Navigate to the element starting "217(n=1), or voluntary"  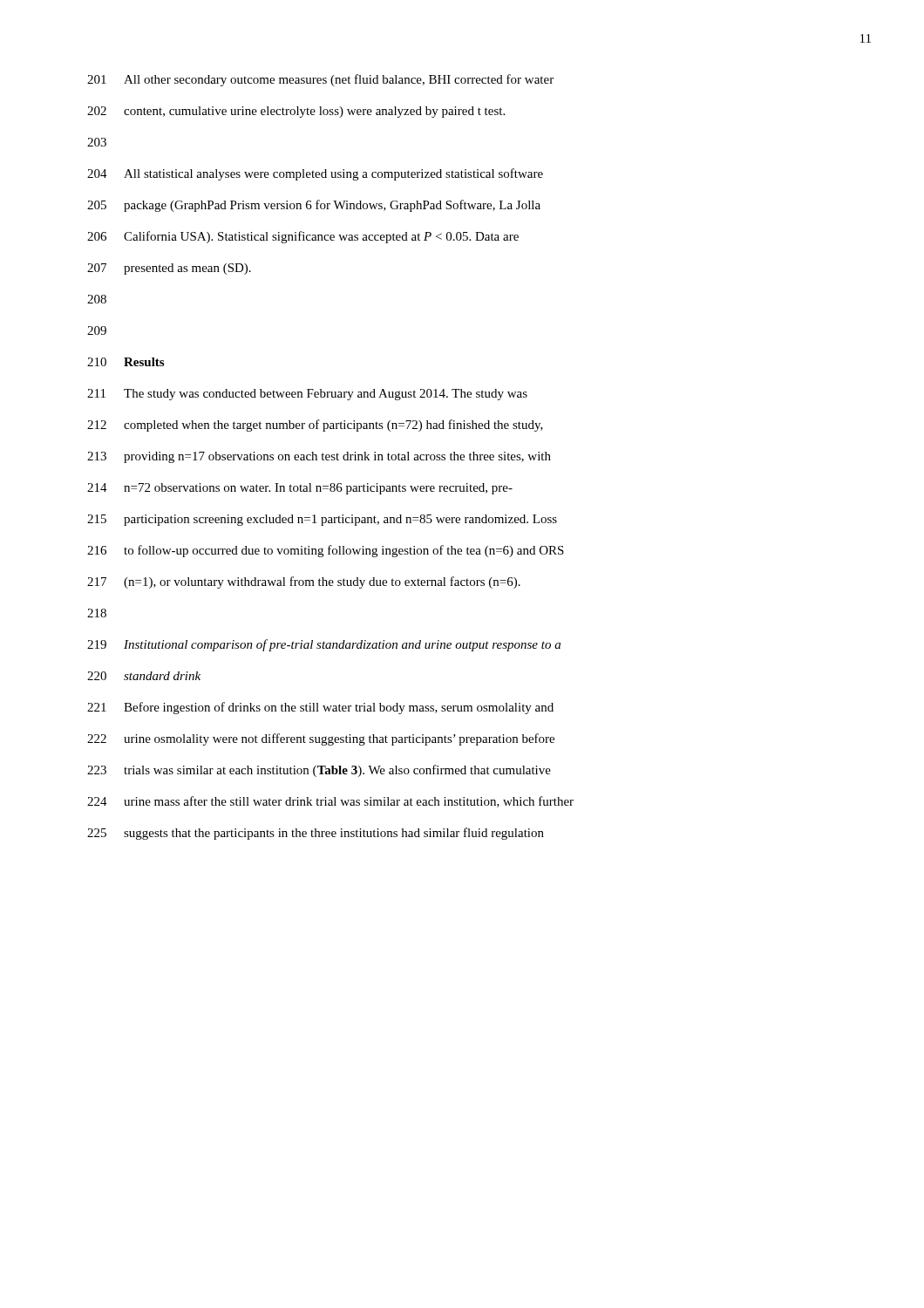click(467, 582)
